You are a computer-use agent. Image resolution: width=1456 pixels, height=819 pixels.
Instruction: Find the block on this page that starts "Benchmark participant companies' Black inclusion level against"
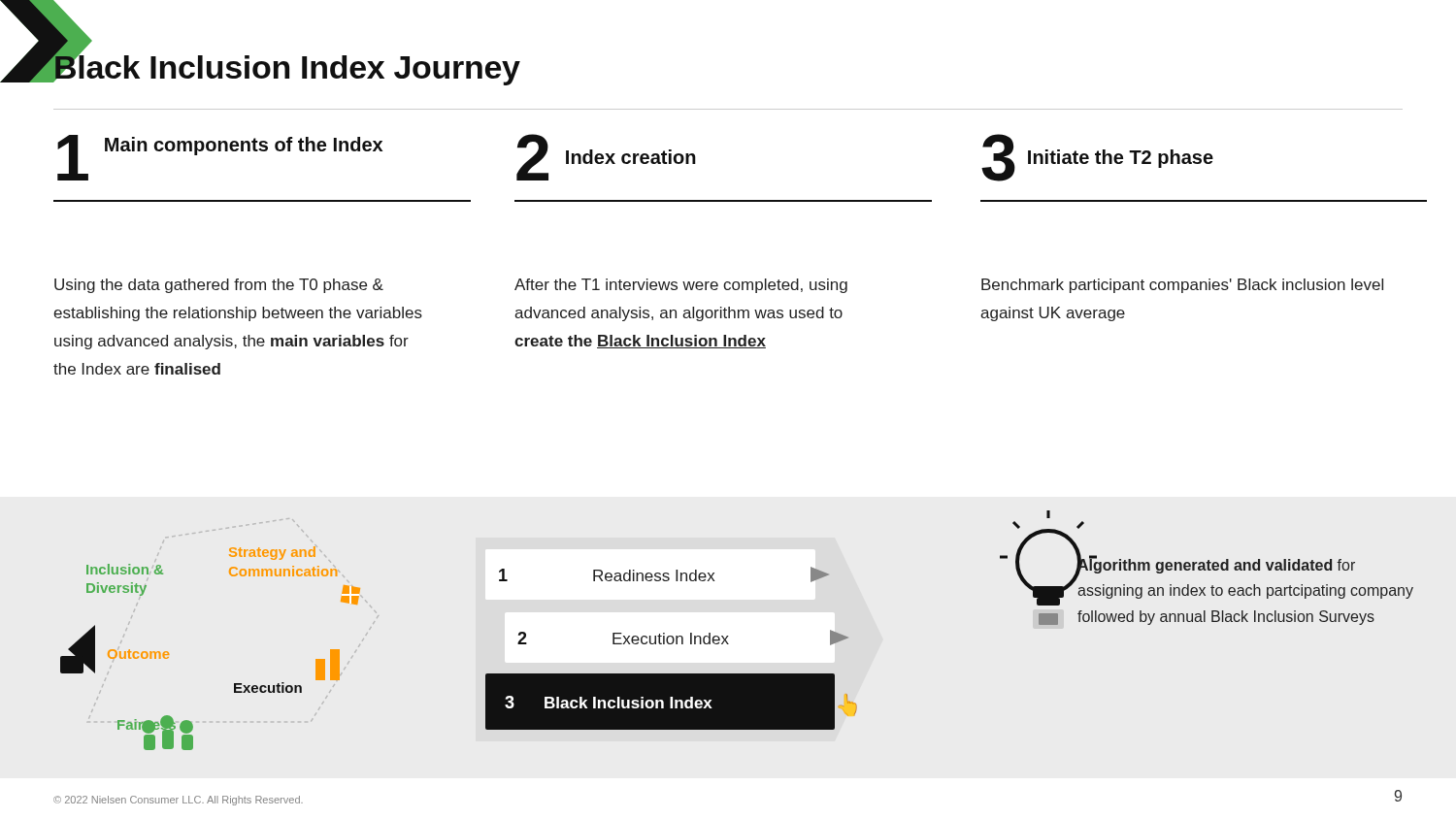(1182, 299)
